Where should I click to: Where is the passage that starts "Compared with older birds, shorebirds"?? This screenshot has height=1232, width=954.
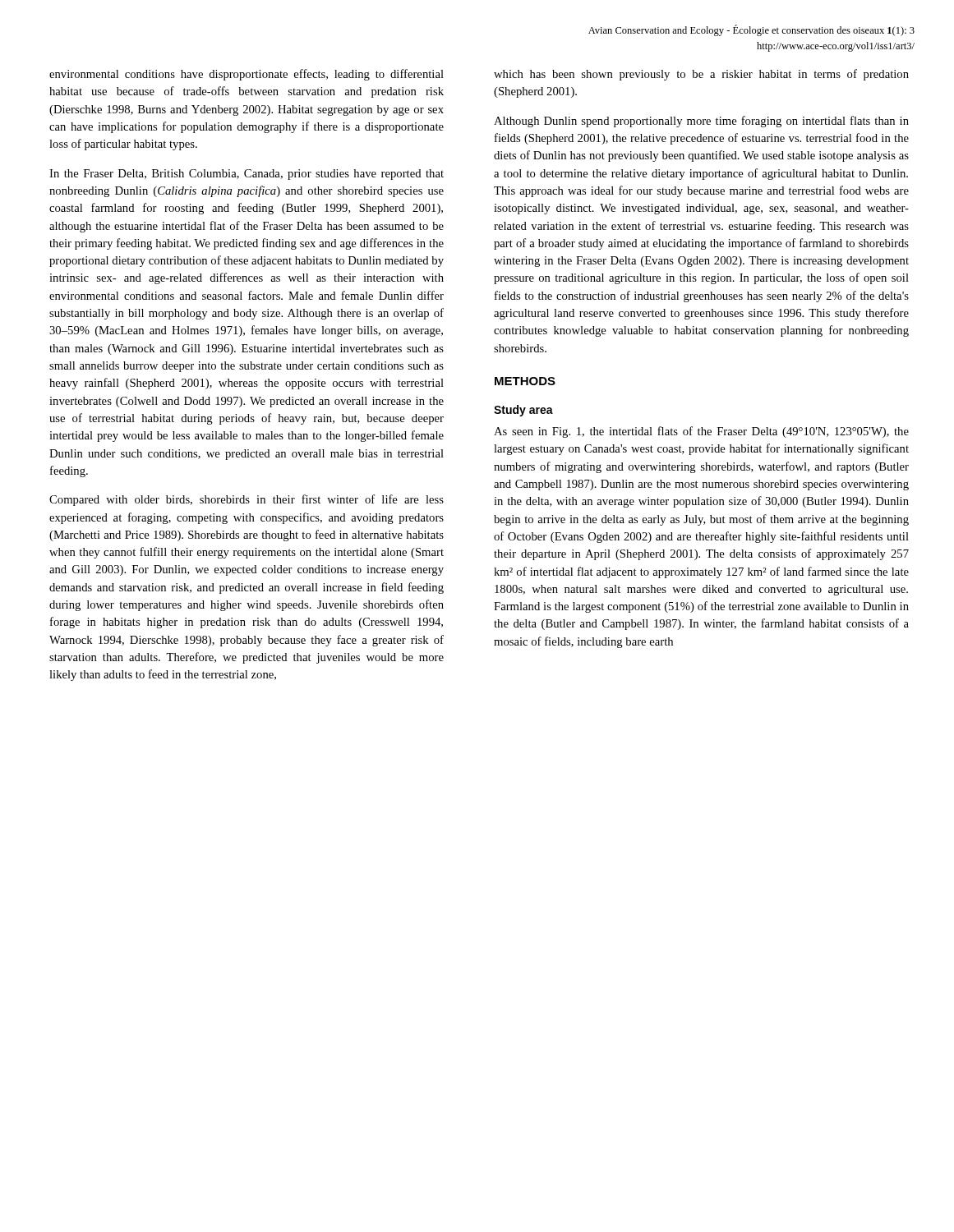point(247,587)
